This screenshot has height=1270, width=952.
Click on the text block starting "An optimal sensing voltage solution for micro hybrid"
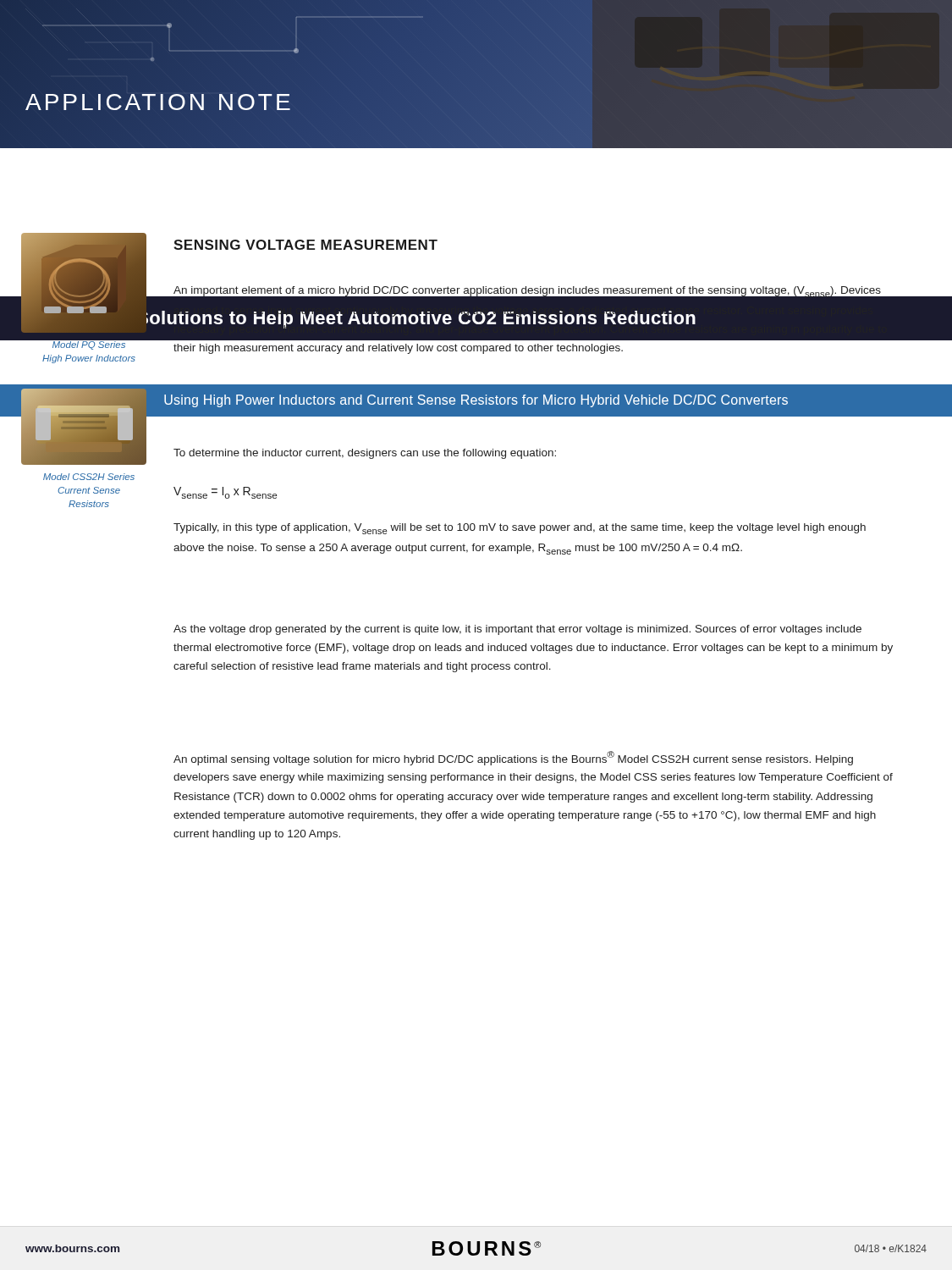click(x=535, y=795)
